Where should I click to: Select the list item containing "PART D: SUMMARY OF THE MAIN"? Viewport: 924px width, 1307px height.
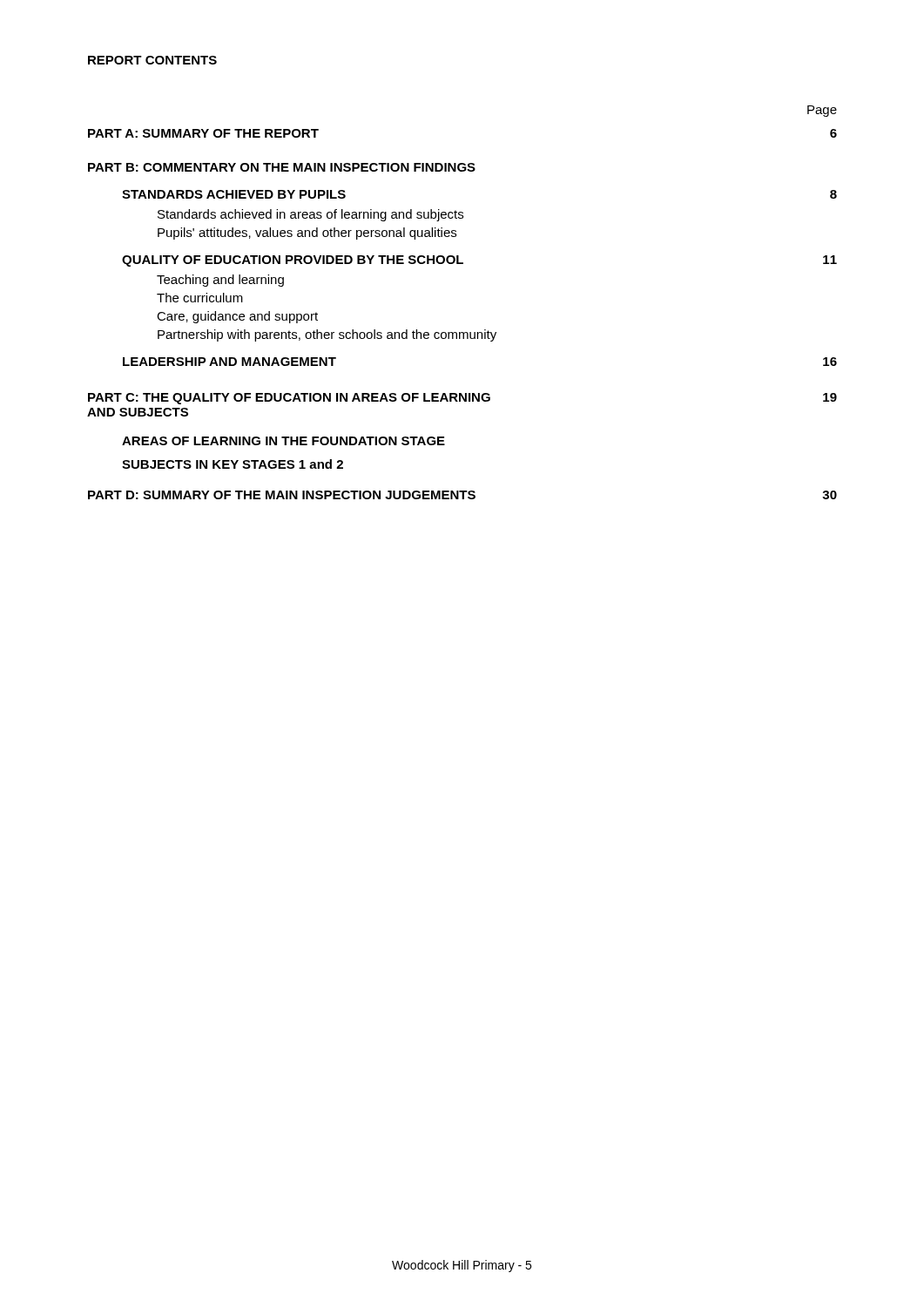click(x=462, y=495)
